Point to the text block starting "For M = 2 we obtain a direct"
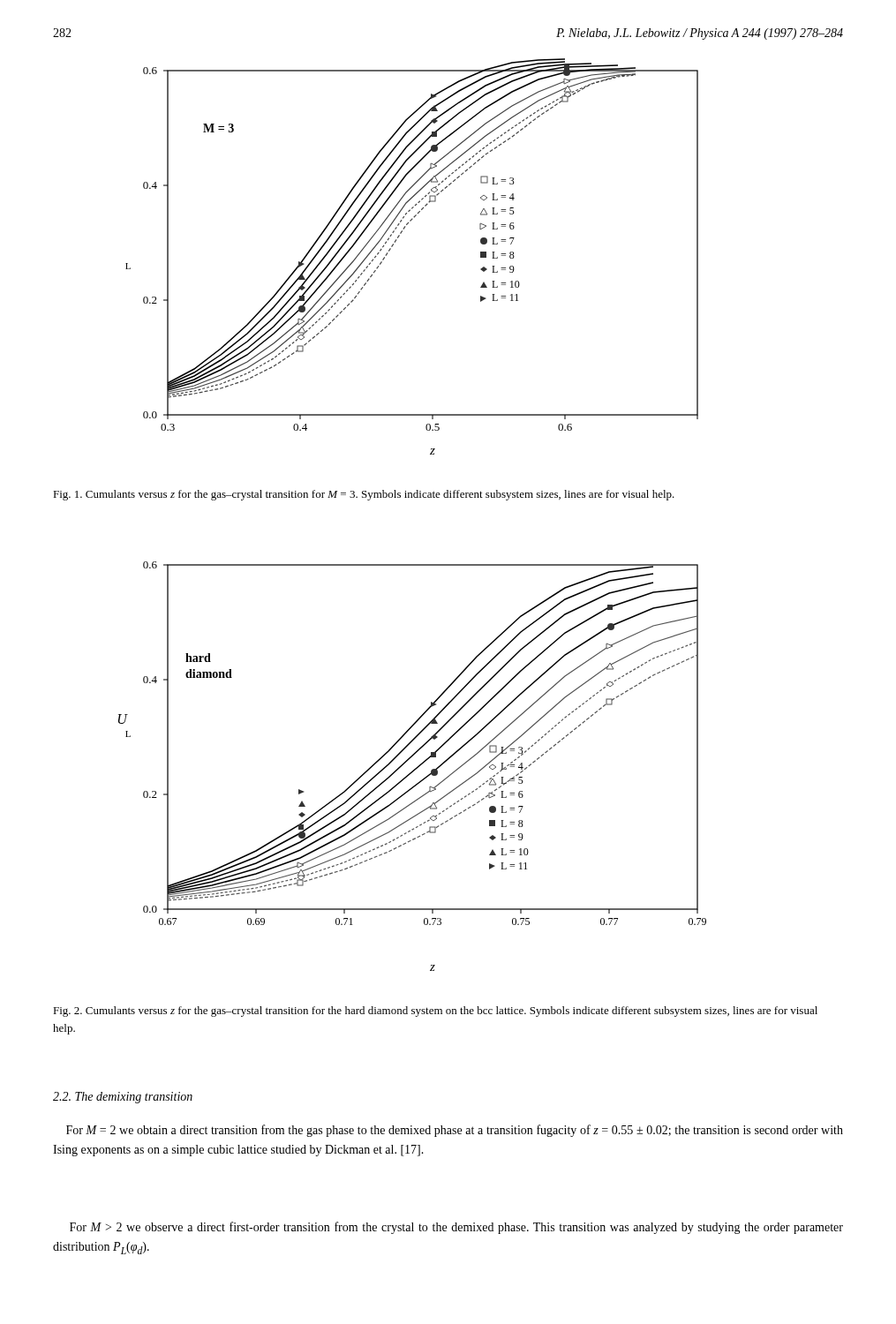The width and height of the screenshot is (896, 1324). click(x=448, y=1140)
